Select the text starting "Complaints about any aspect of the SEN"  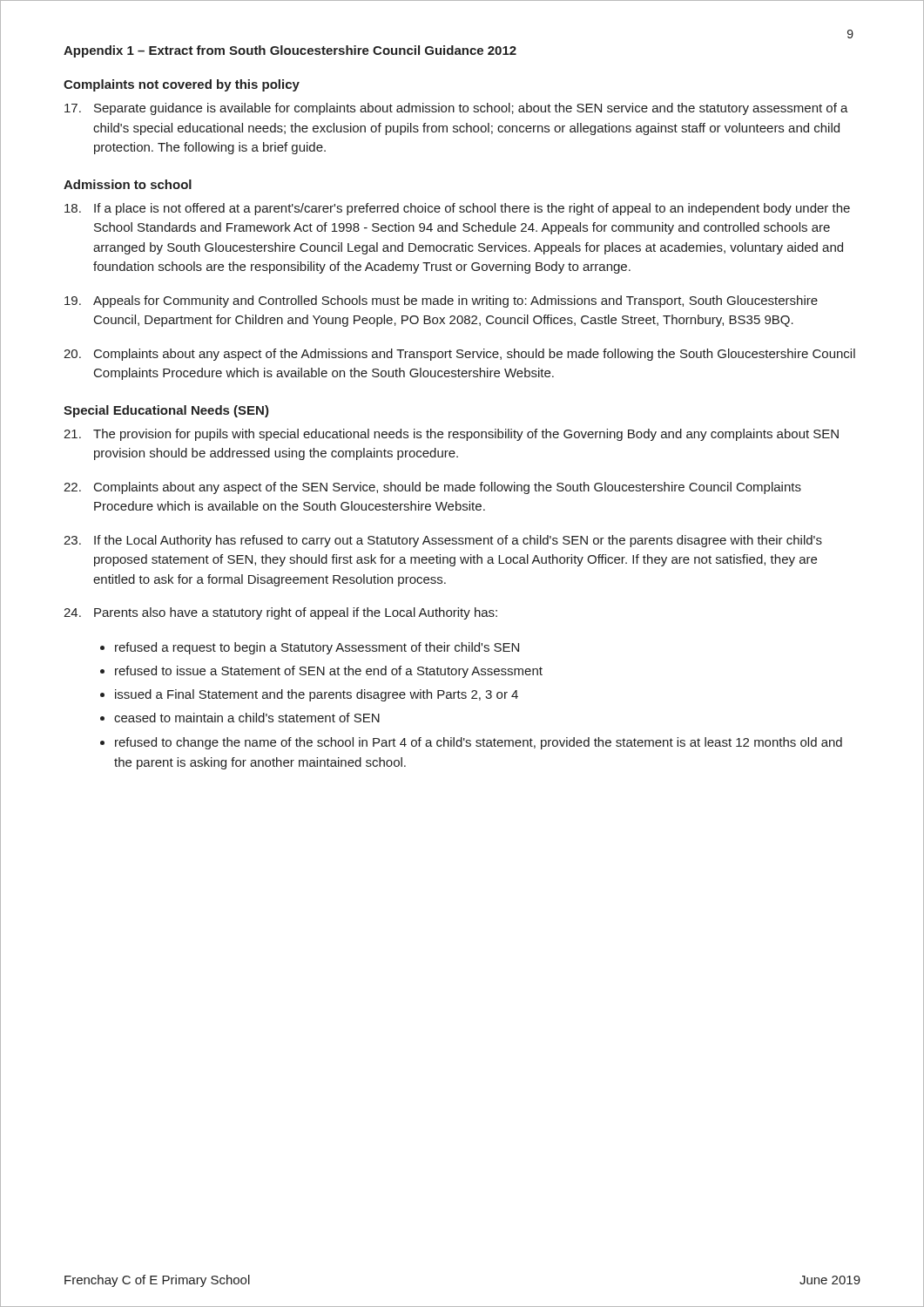[x=462, y=497]
